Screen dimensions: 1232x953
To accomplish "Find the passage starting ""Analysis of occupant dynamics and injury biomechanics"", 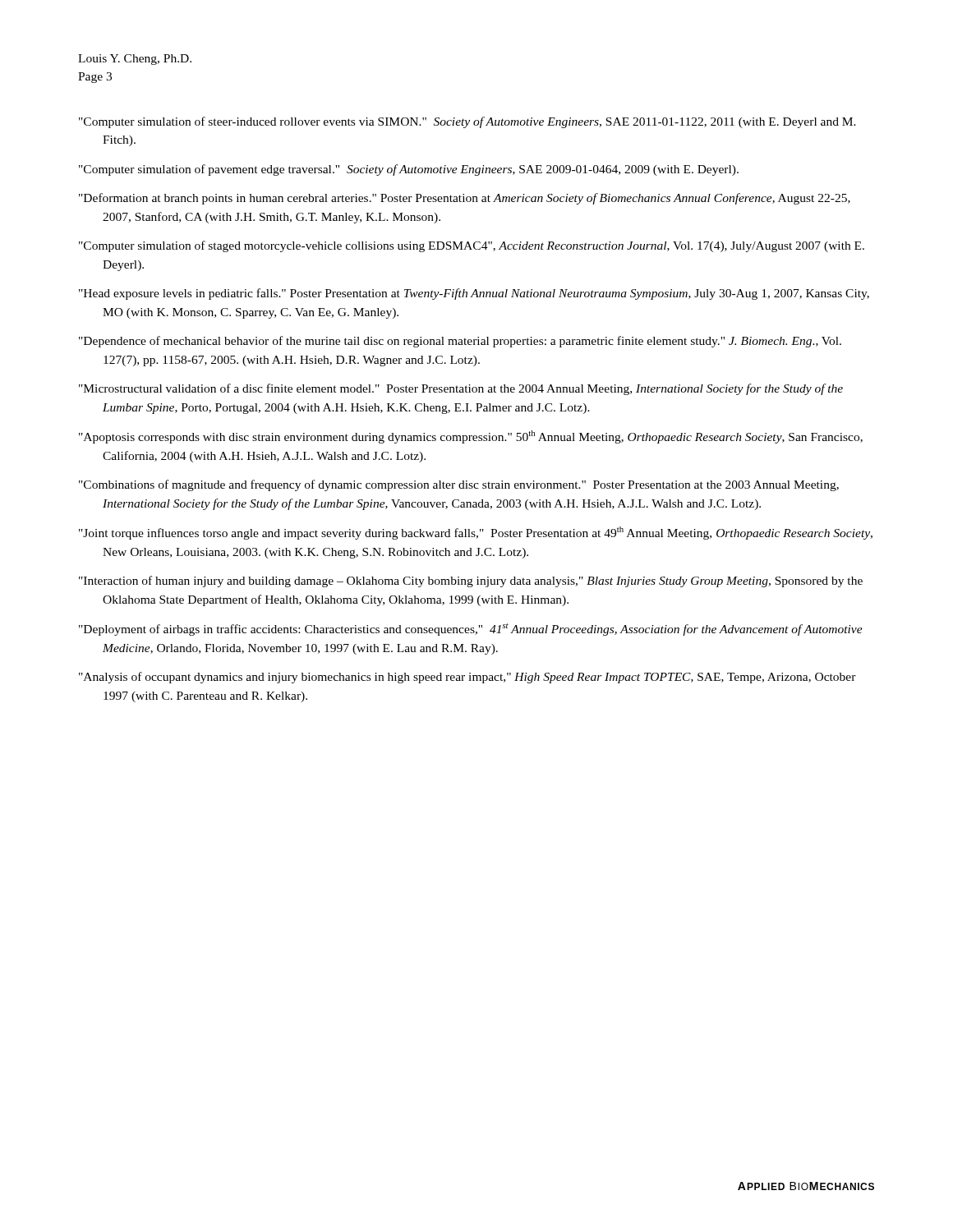I will (x=467, y=686).
